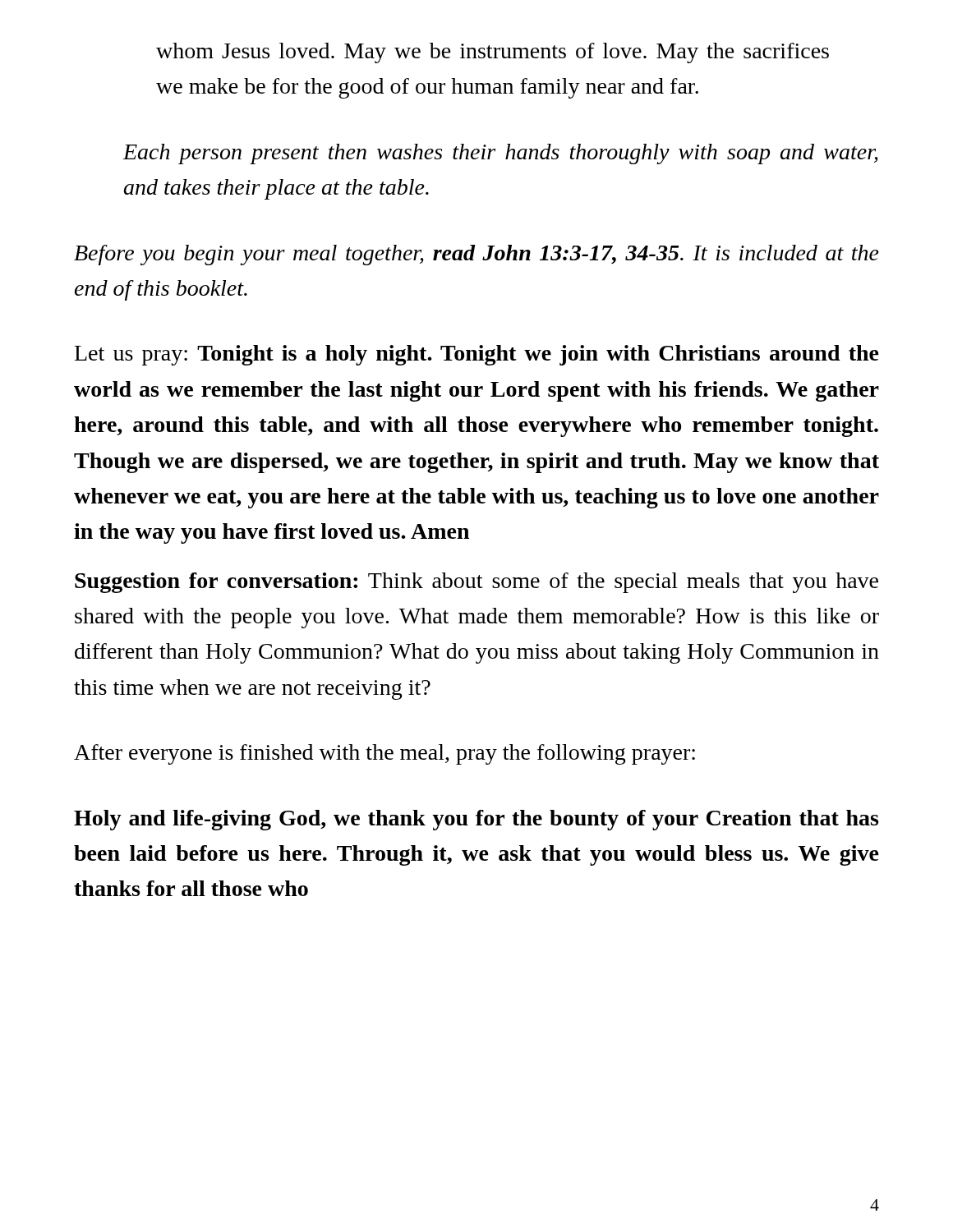Select the text block with the text "Before you begin your meal"
Screen dimensions: 1232x953
(476, 270)
